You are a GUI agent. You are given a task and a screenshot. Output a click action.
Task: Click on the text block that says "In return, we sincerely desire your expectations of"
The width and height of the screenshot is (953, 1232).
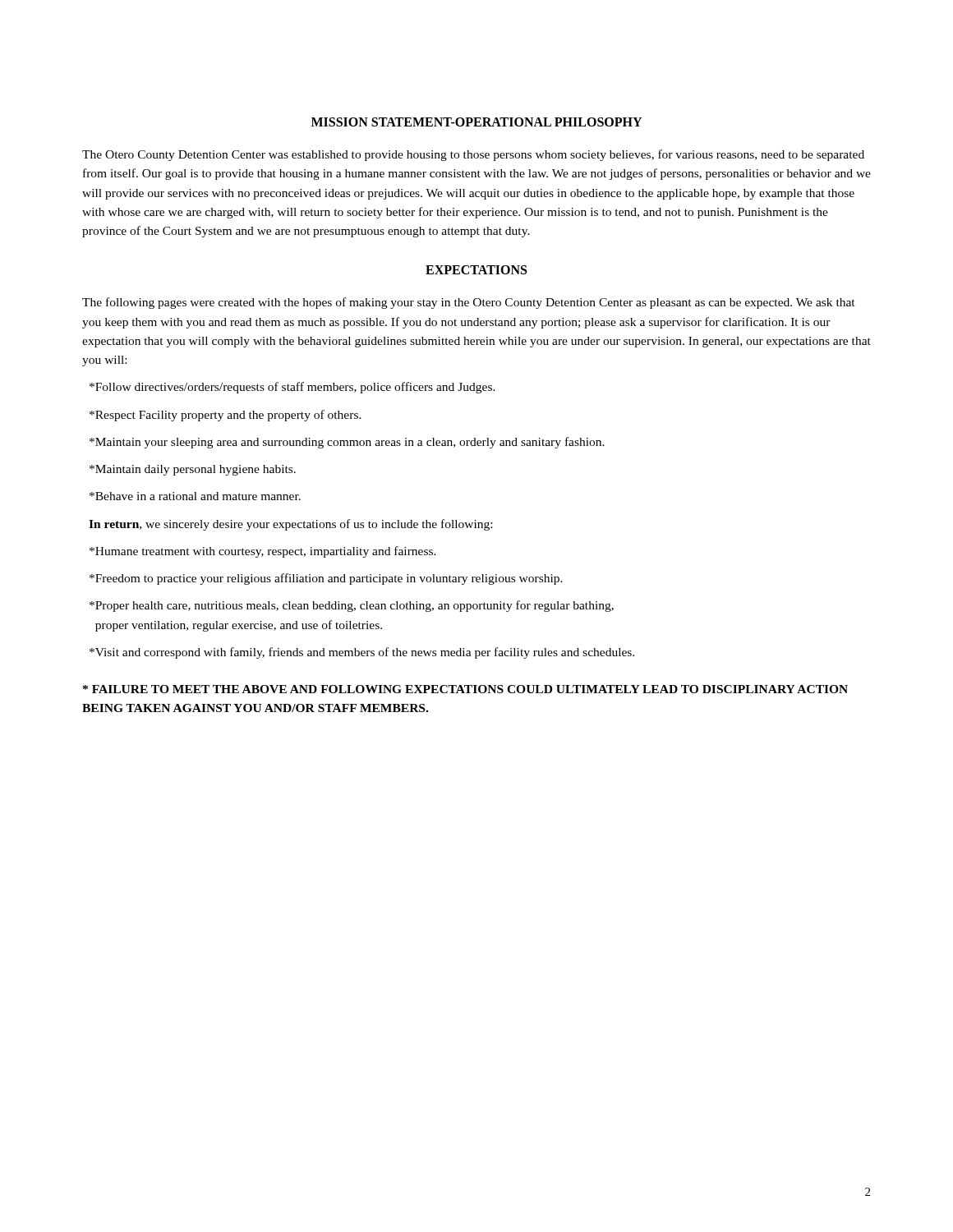291,523
